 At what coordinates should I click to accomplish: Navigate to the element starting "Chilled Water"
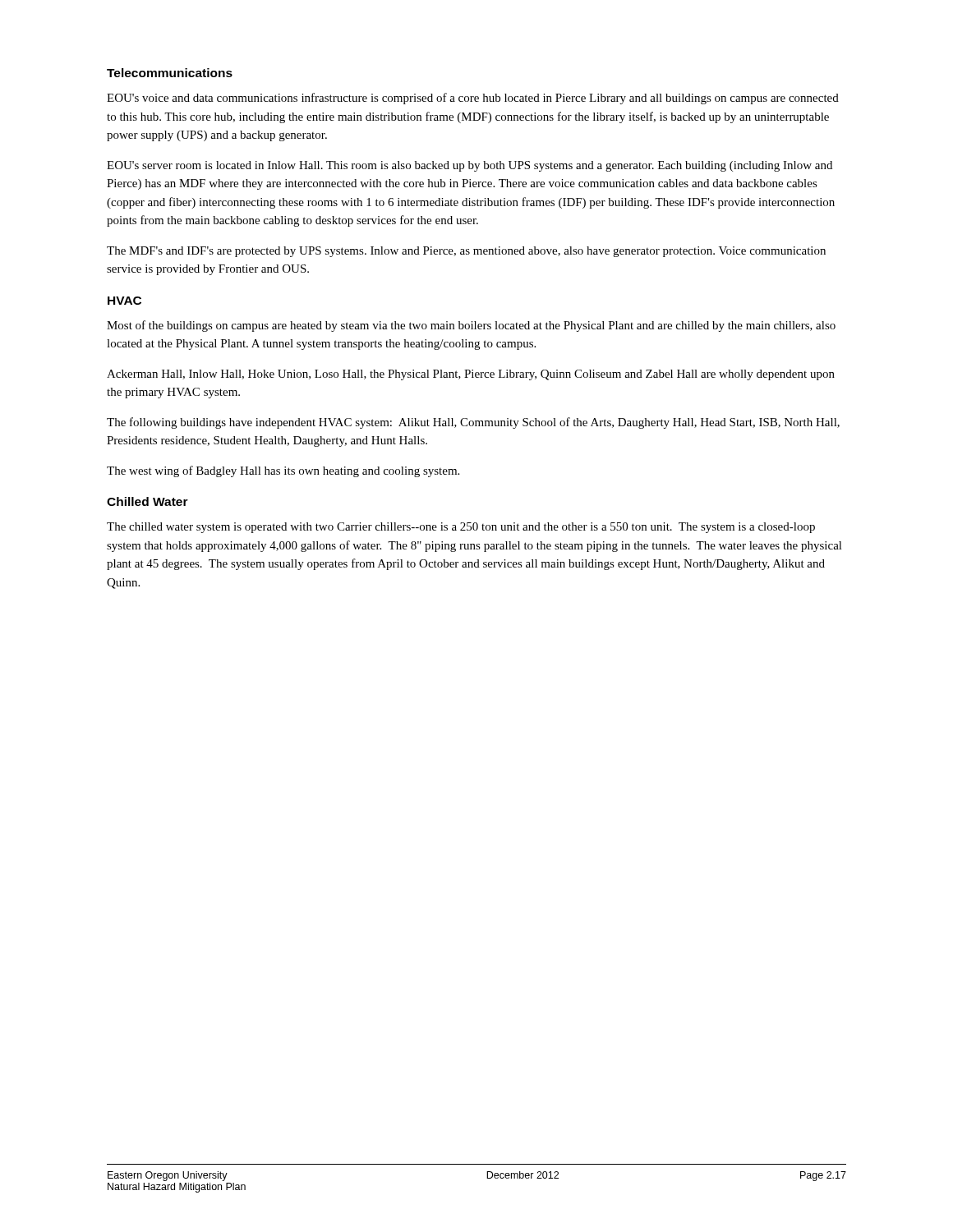147,501
